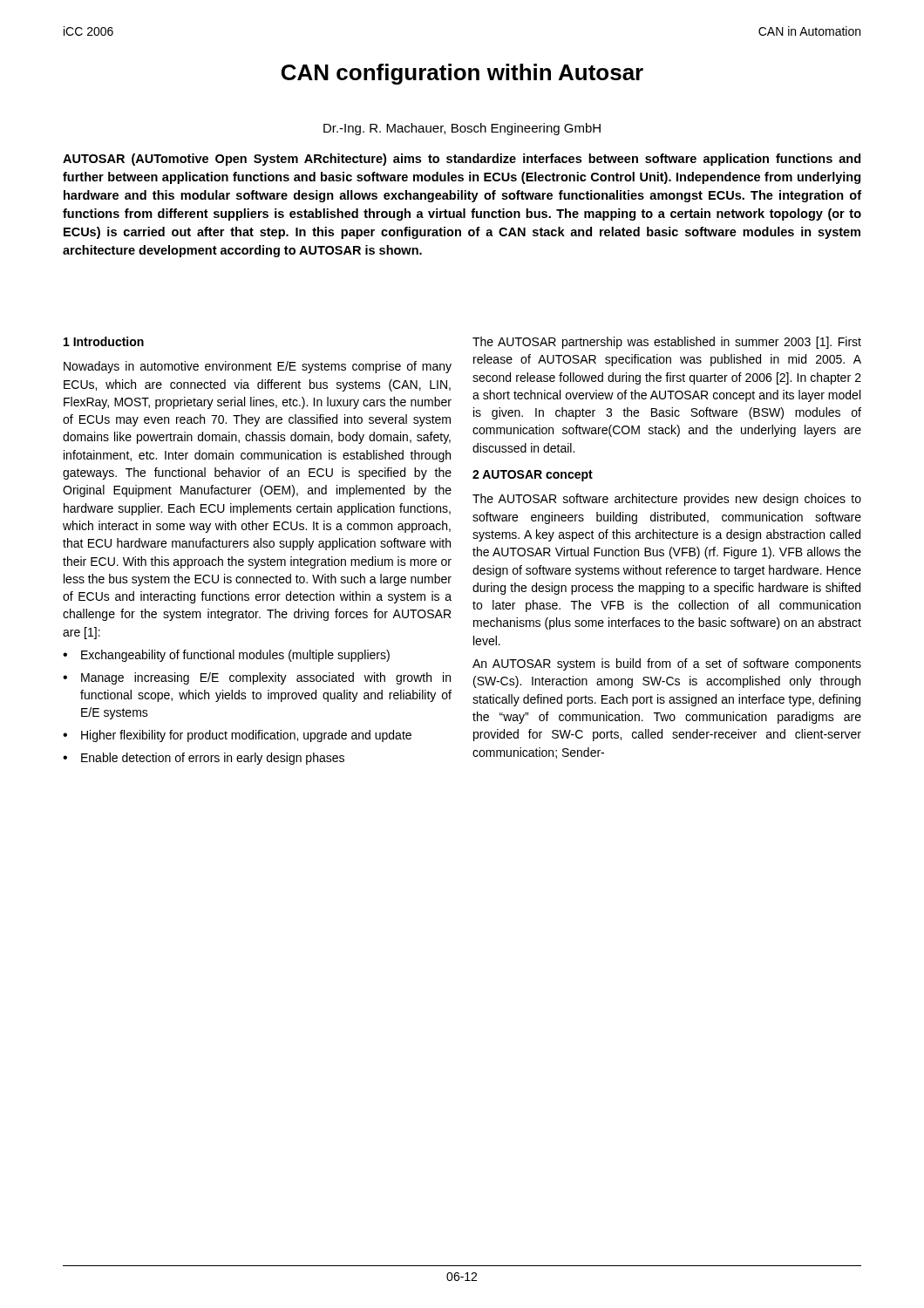
Task: Locate the block of text that opens with "AUTOSAR (AUTomotive Open System ARchitecture) aims to standardize"
Action: pyautogui.click(x=462, y=205)
